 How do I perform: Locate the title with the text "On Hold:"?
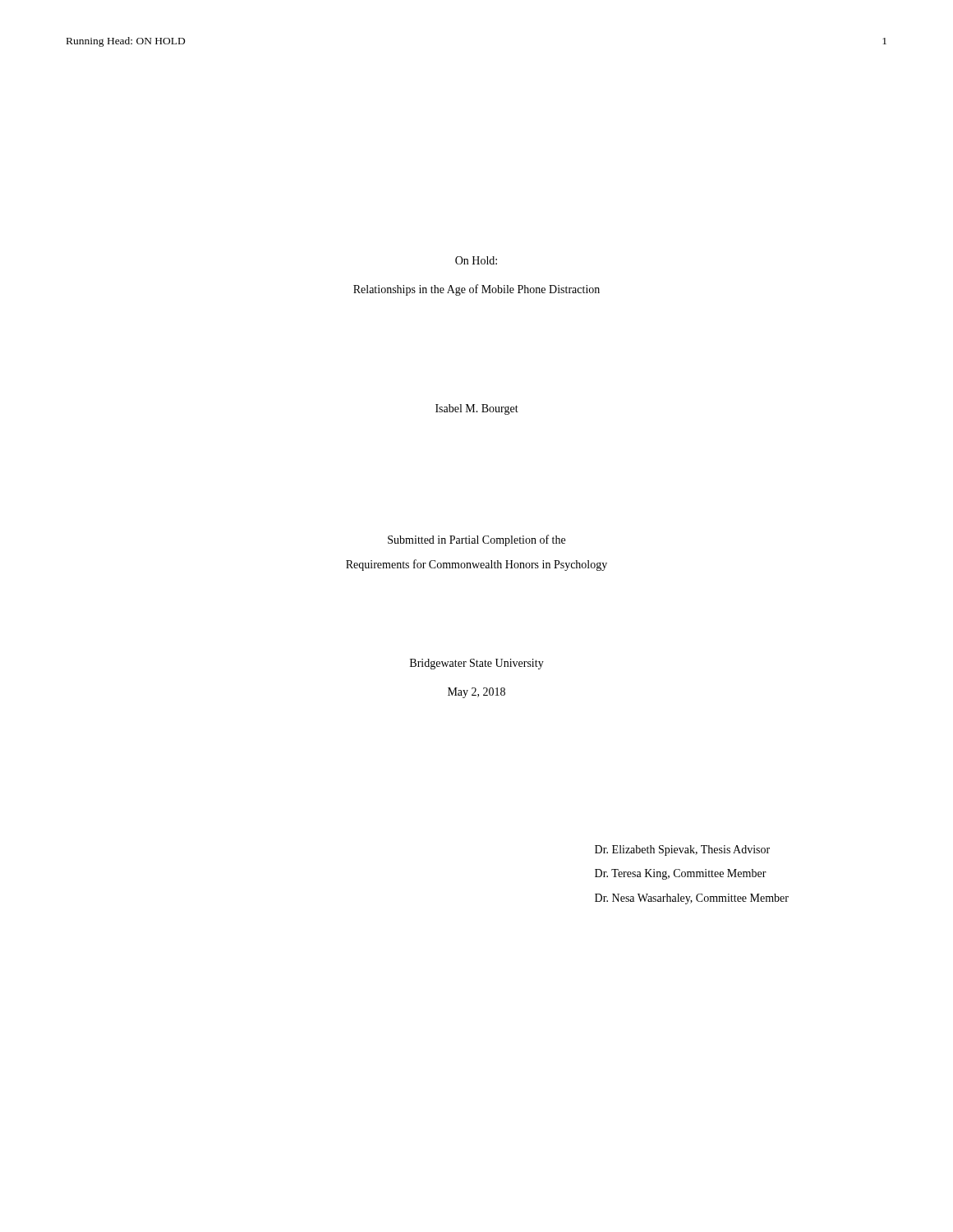(x=476, y=261)
